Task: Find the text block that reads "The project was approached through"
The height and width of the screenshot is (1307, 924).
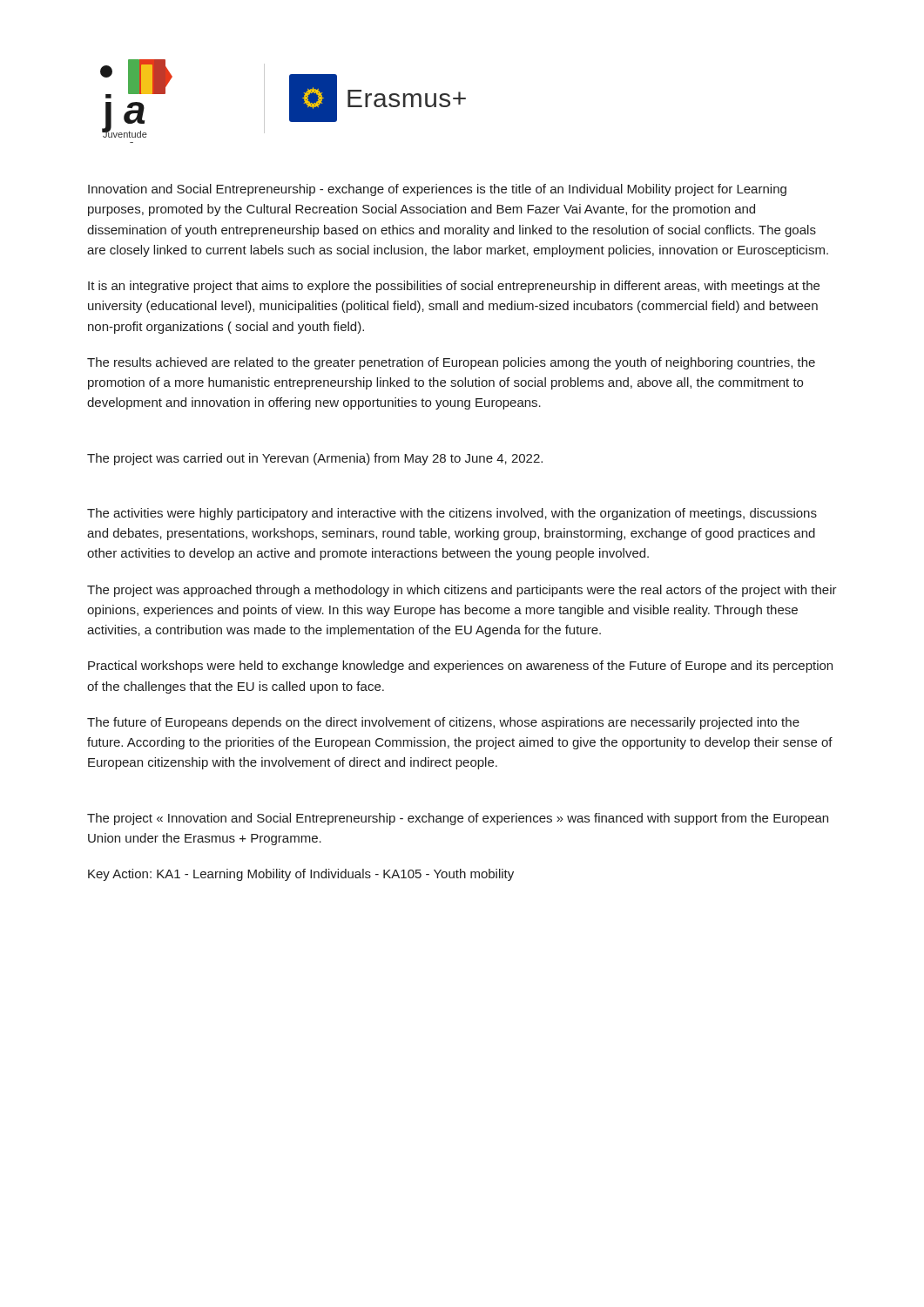Action: coord(462,609)
